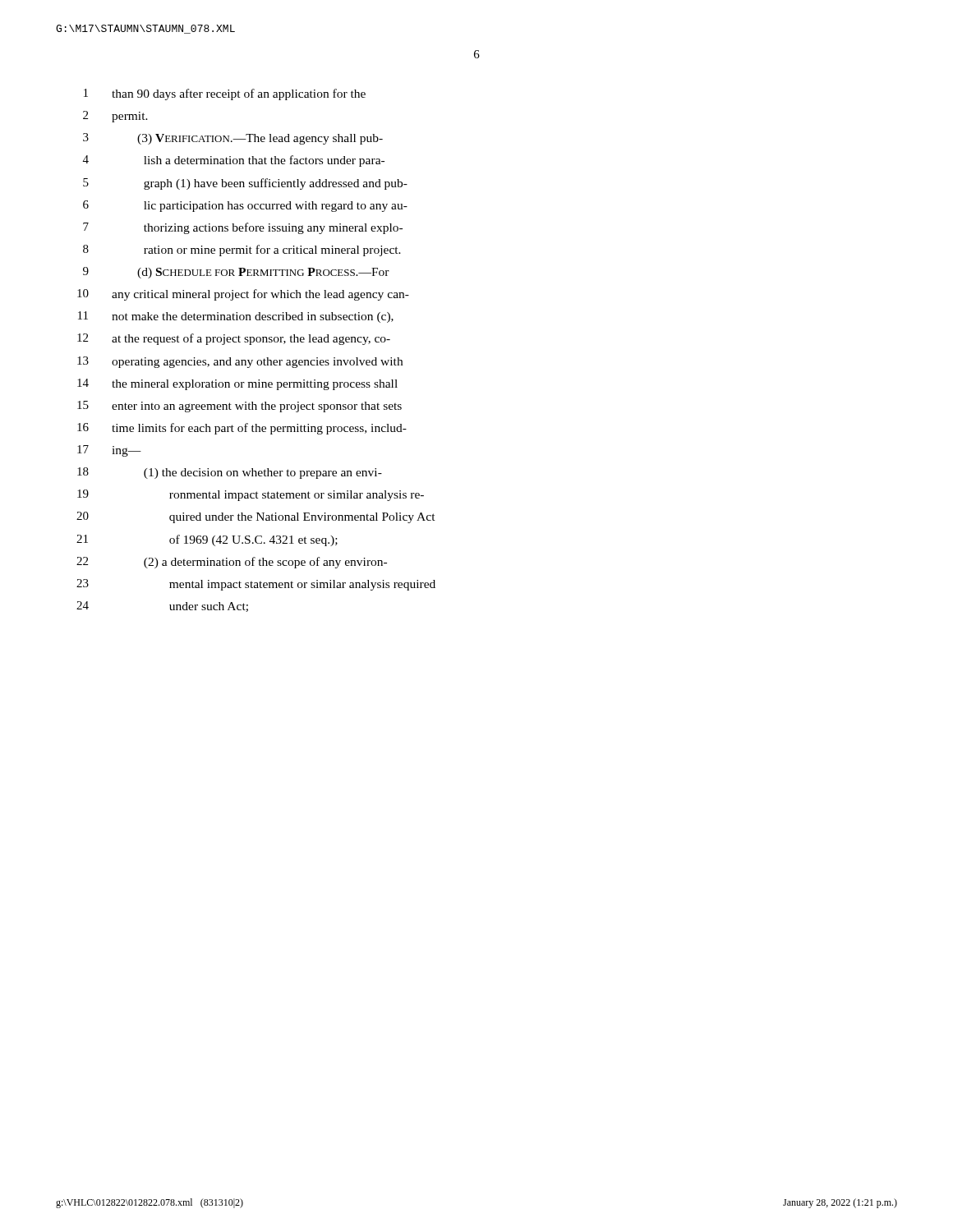Screen dimensions: 1232x953
Task: Click on the list item that says "18 (1) the decision on whether to"
Action: [230, 473]
